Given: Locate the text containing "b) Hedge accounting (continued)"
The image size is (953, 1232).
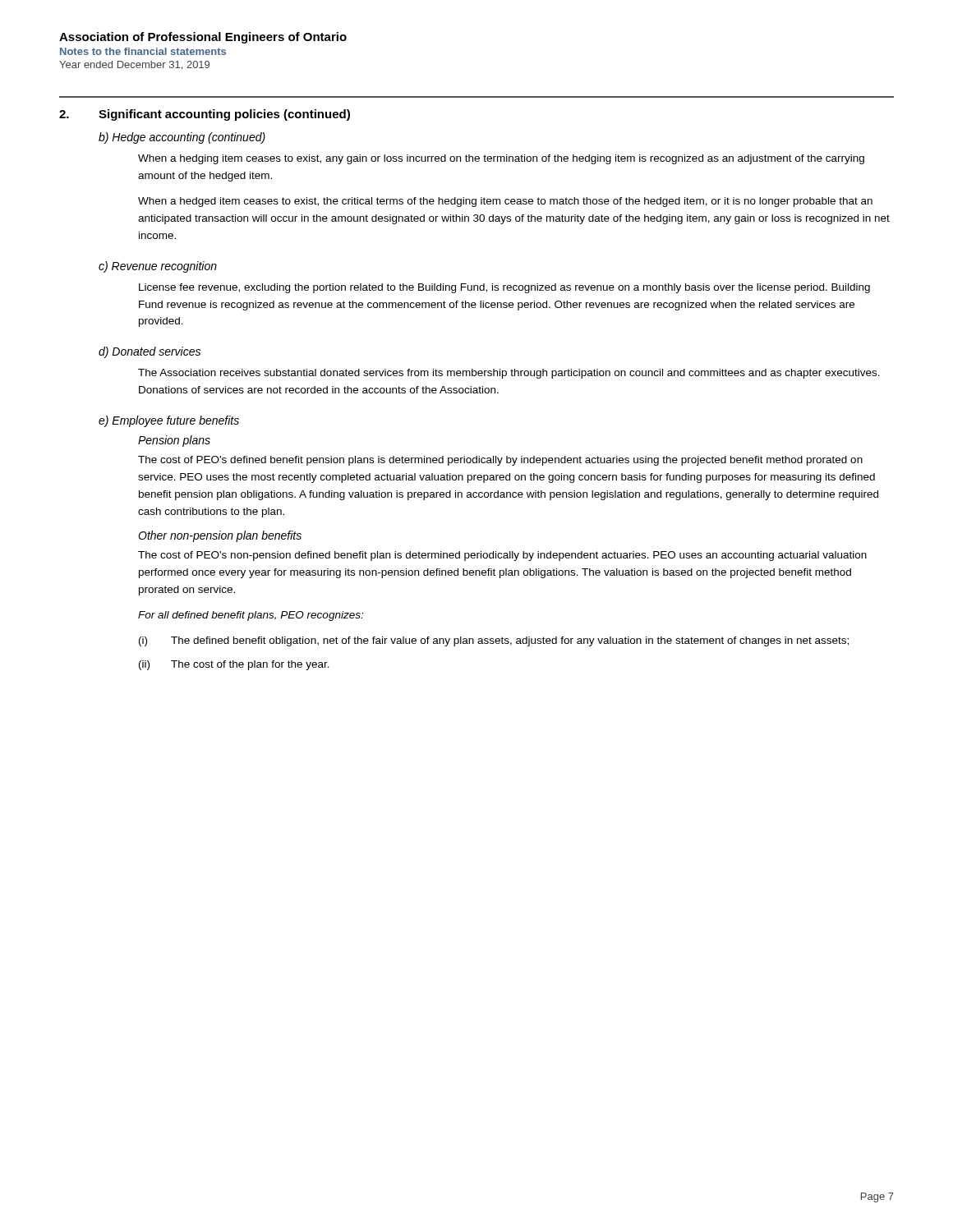Looking at the screenshot, I should 182,137.
